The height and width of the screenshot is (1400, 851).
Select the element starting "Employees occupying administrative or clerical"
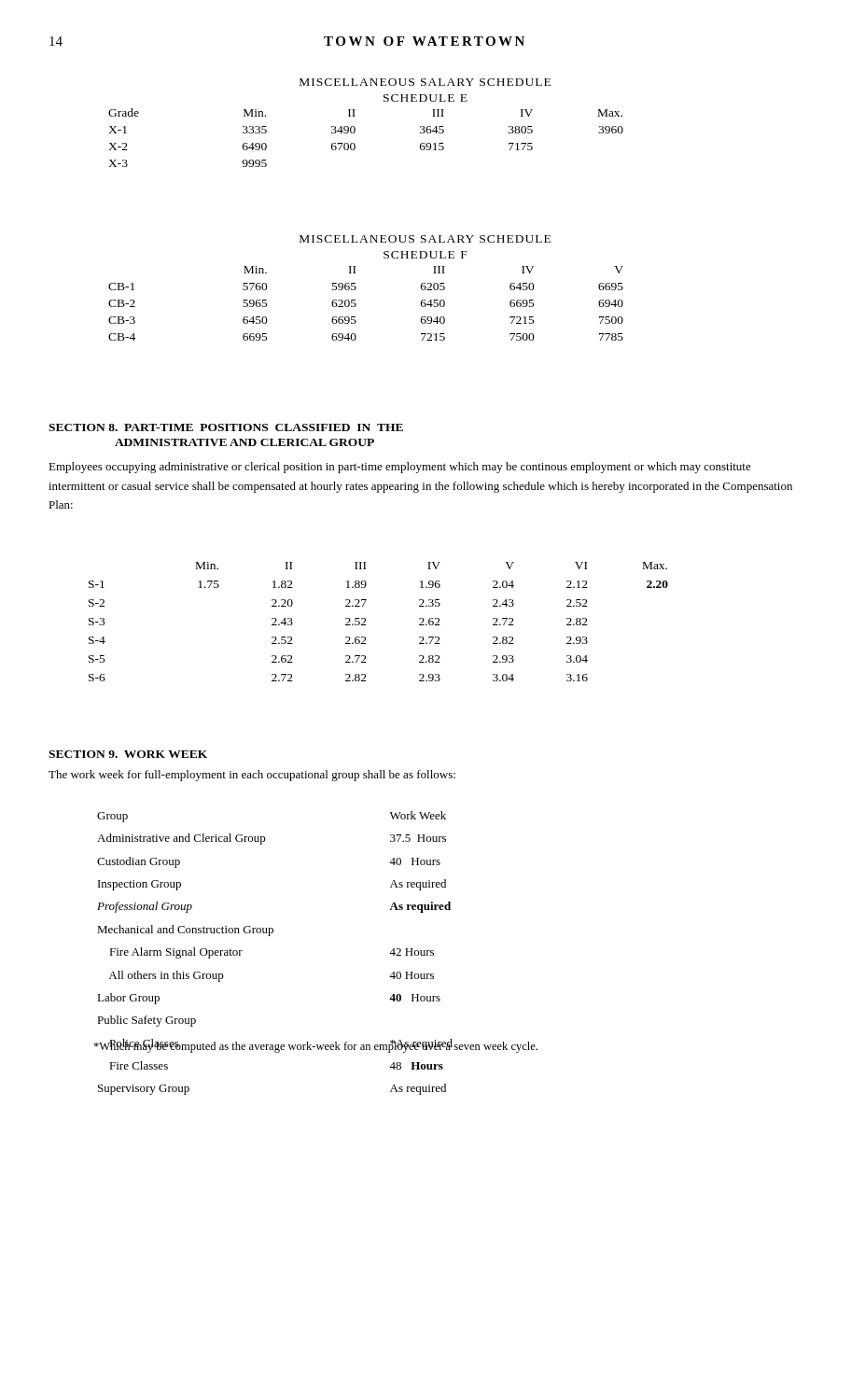point(421,485)
